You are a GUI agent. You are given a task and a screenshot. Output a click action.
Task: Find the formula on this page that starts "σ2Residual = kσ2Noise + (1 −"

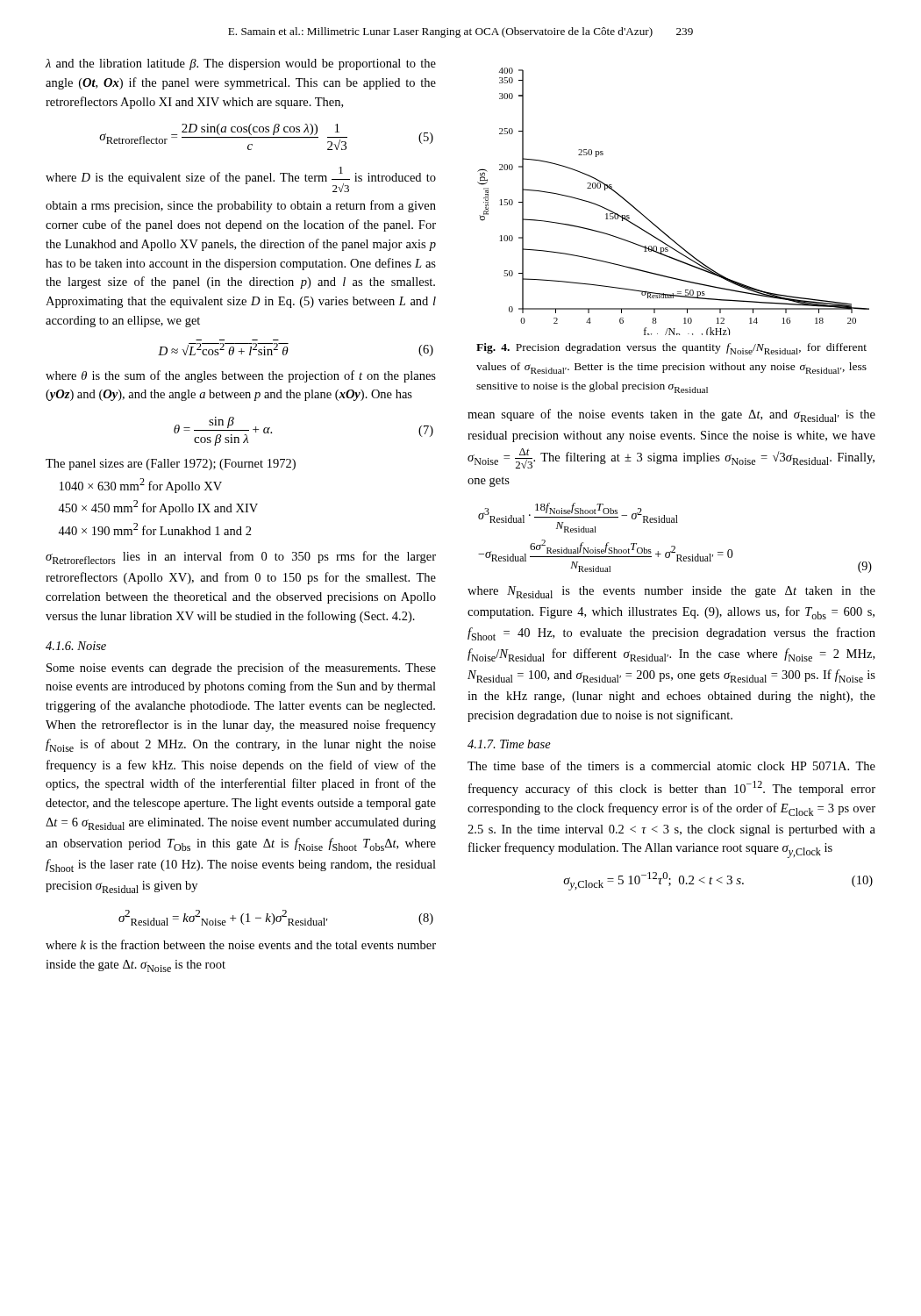click(241, 918)
